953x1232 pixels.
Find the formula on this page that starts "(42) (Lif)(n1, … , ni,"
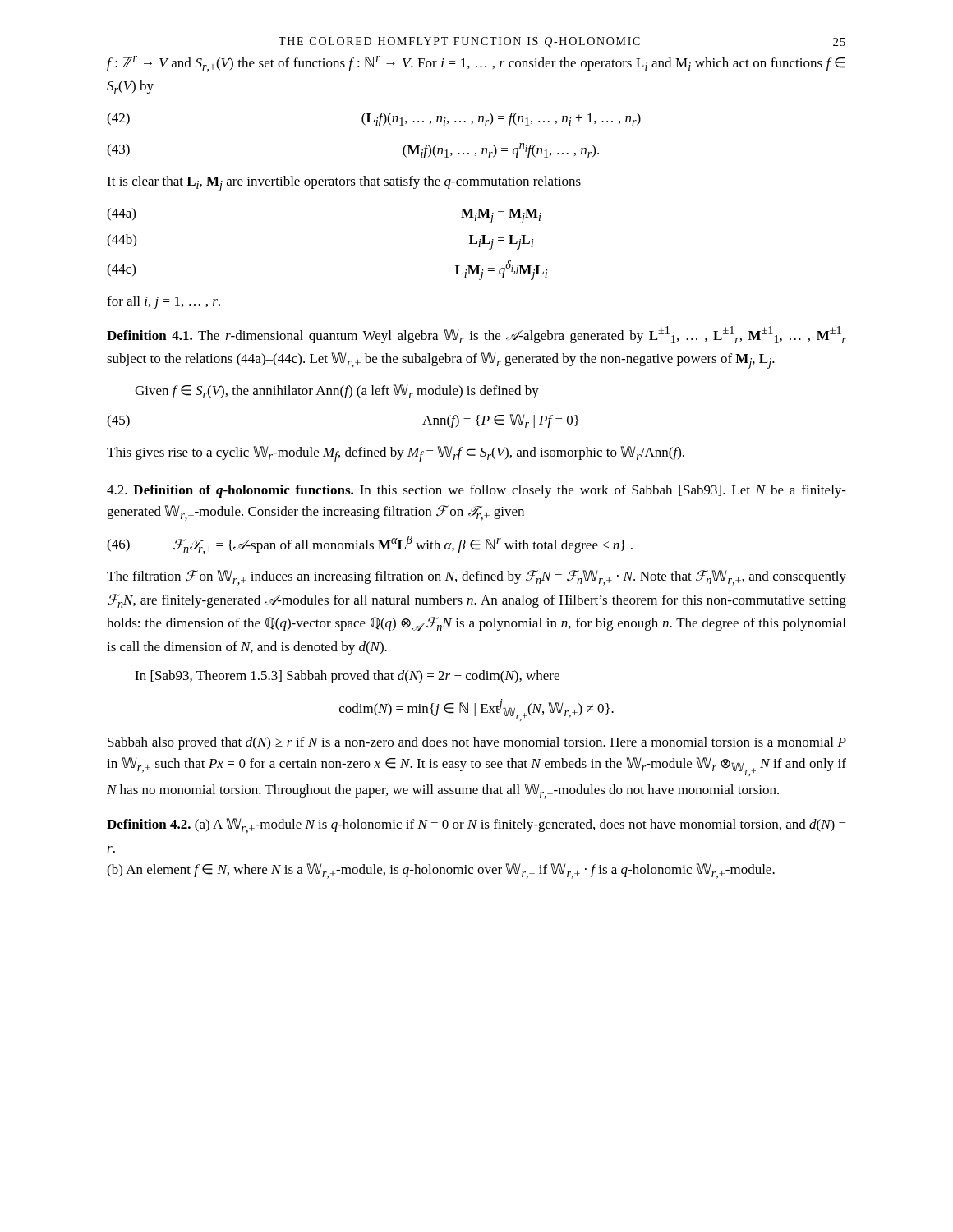[x=476, y=119]
